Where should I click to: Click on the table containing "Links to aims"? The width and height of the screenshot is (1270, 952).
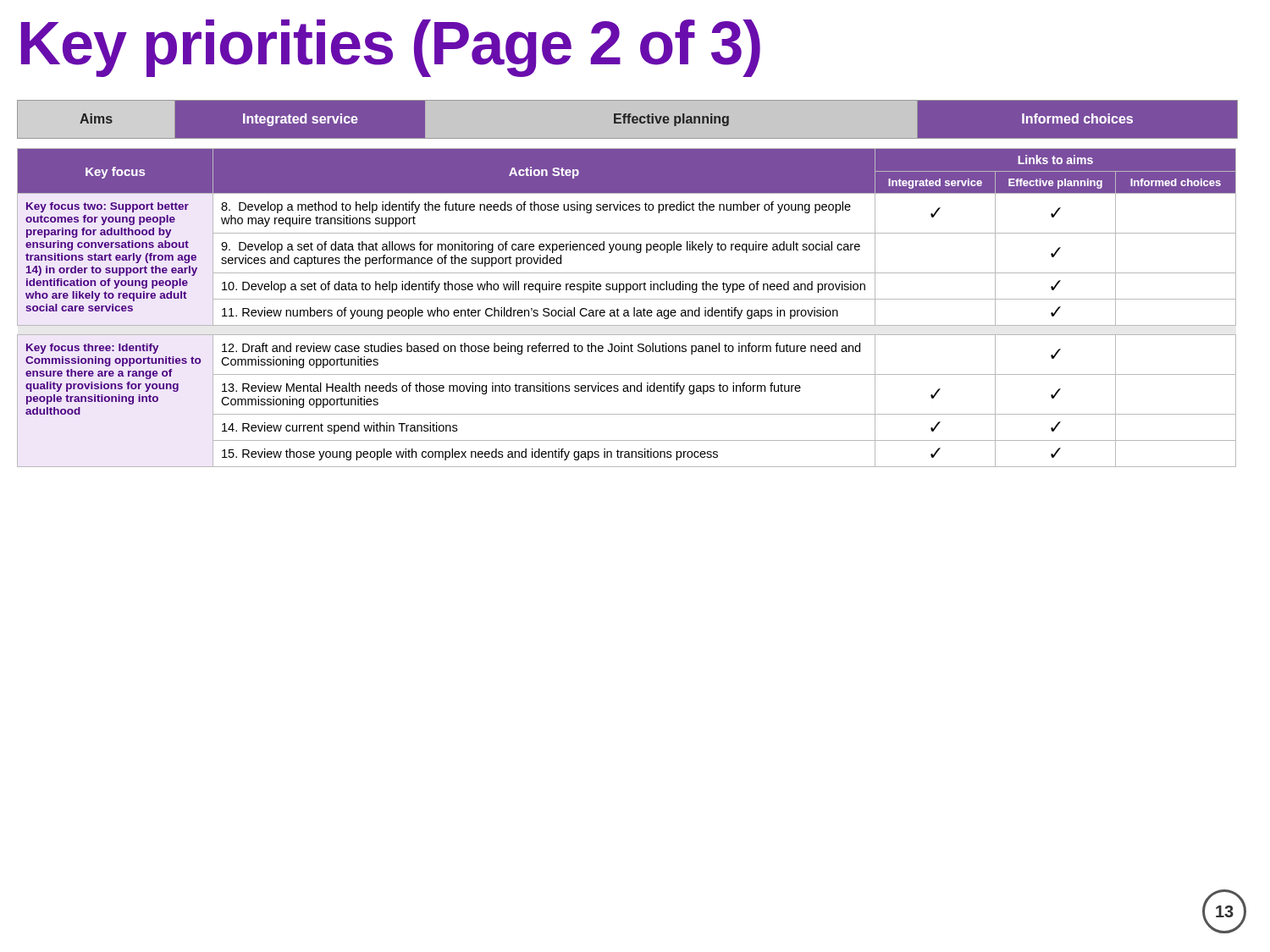(626, 308)
